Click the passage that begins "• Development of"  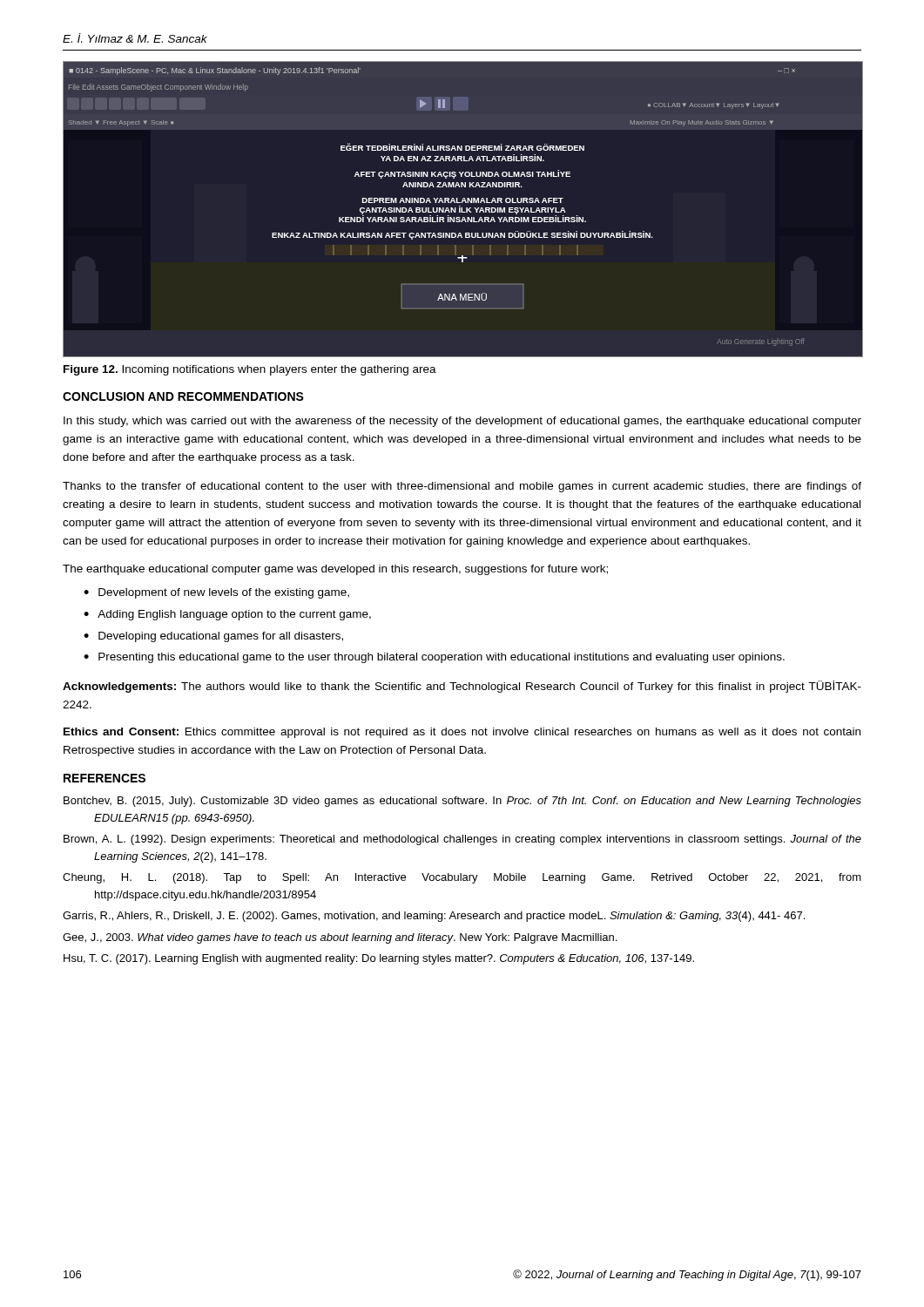pyautogui.click(x=217, y=594)
